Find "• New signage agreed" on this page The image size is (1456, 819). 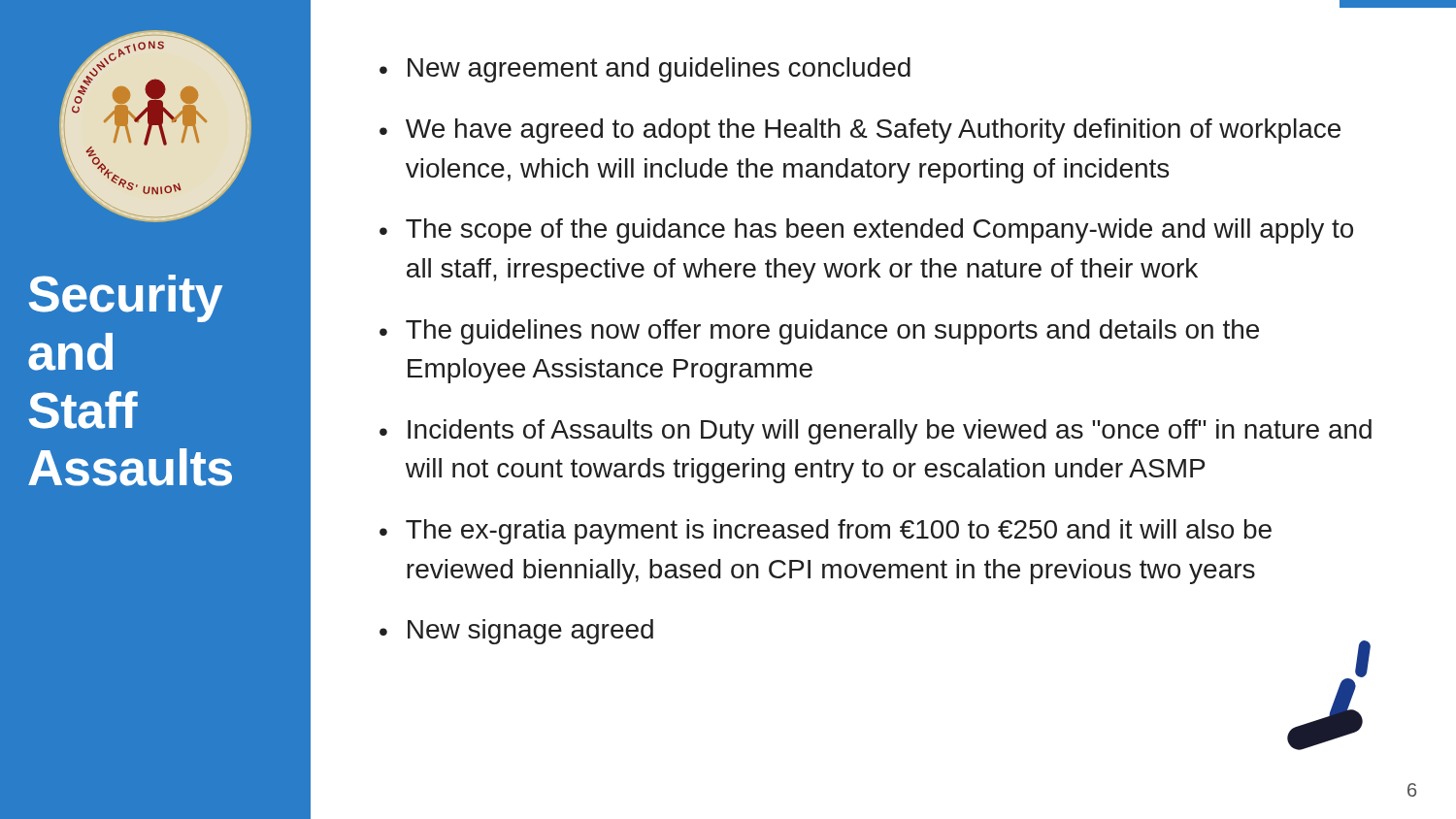coord(517,630)
